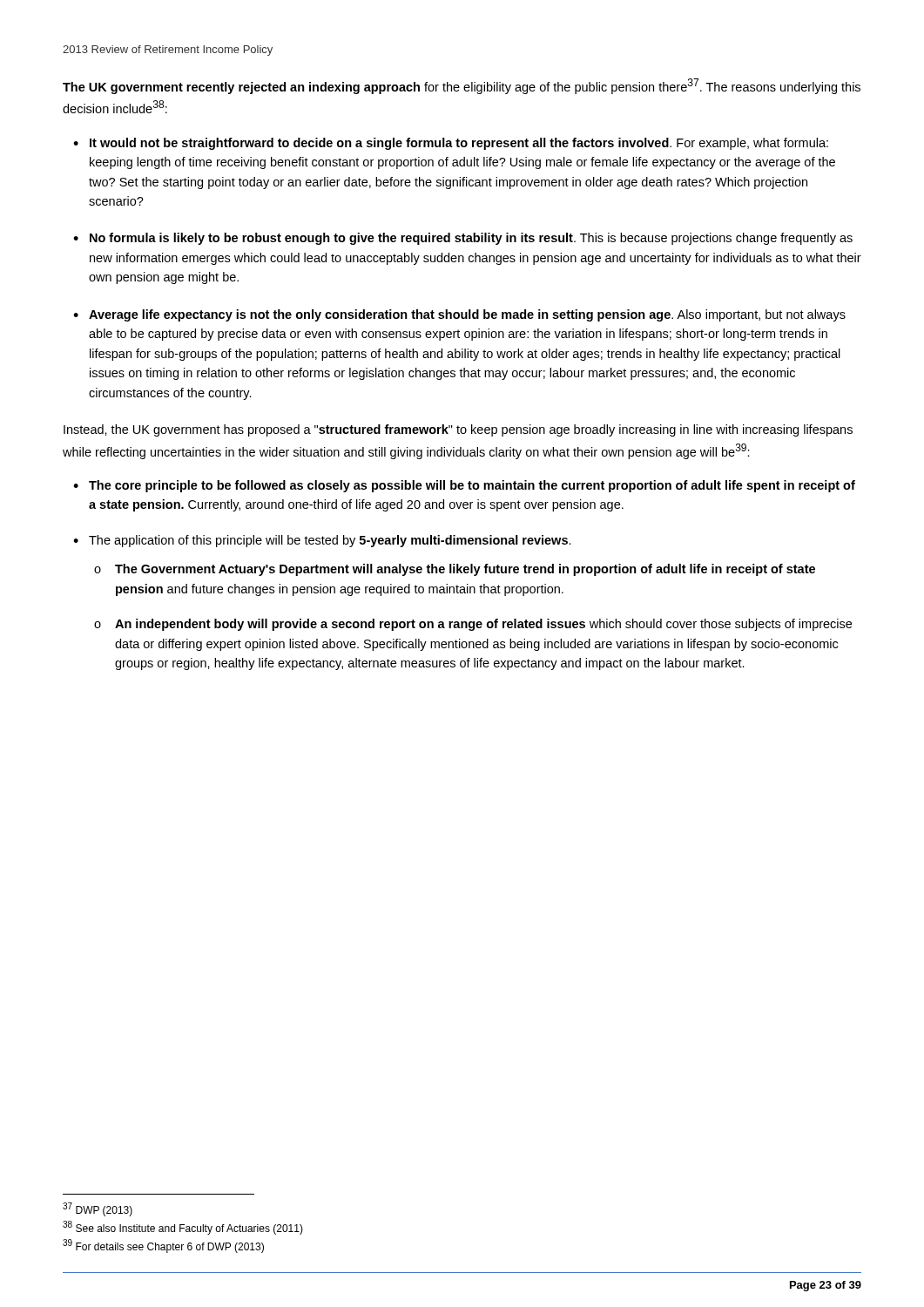Point to the text starting "• The core principle to"
The width and height of the screenshot is (924, 1307).
coord(467,495)
